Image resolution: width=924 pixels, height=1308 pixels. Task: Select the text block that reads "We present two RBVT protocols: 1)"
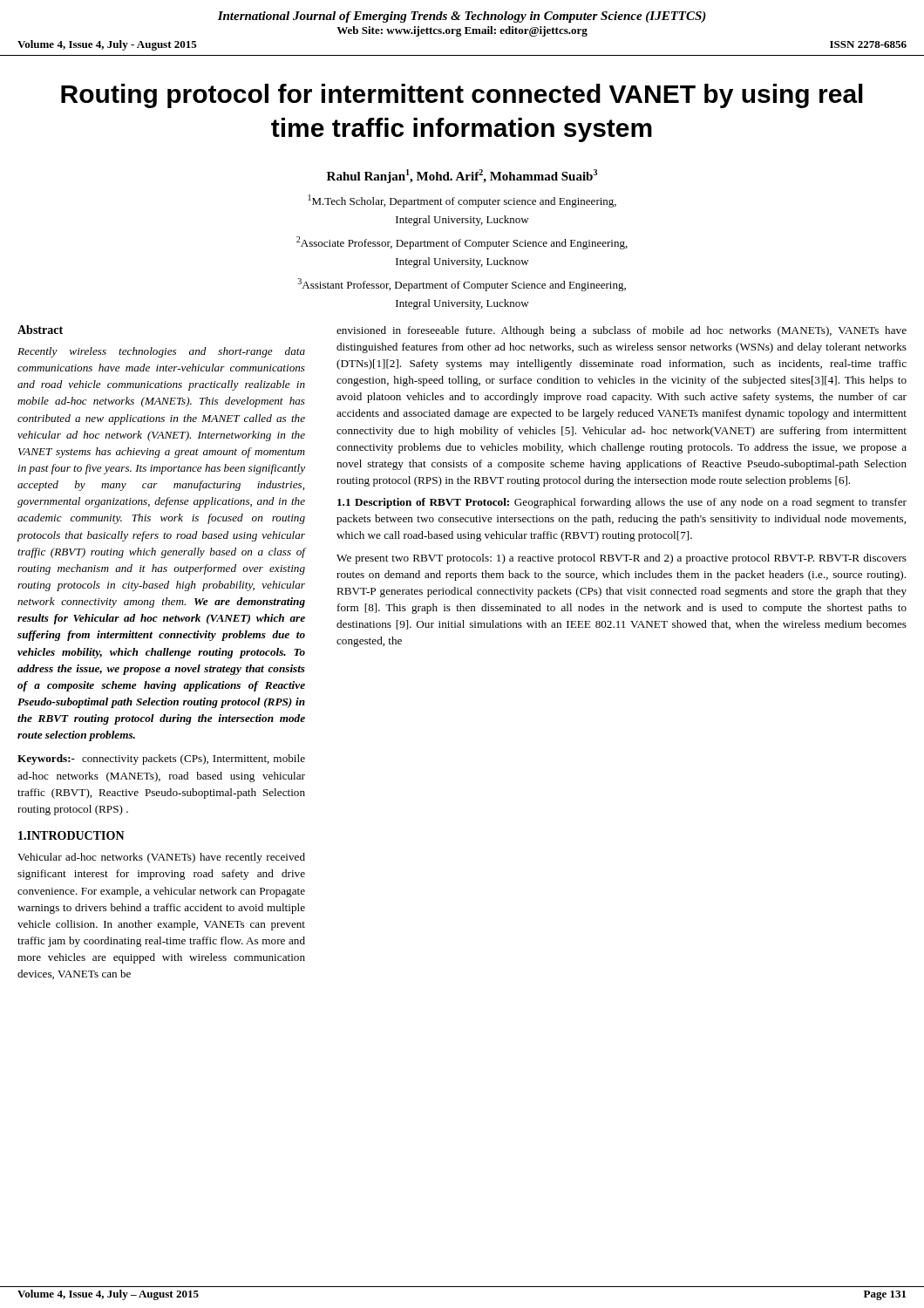(x=622, y=599)
